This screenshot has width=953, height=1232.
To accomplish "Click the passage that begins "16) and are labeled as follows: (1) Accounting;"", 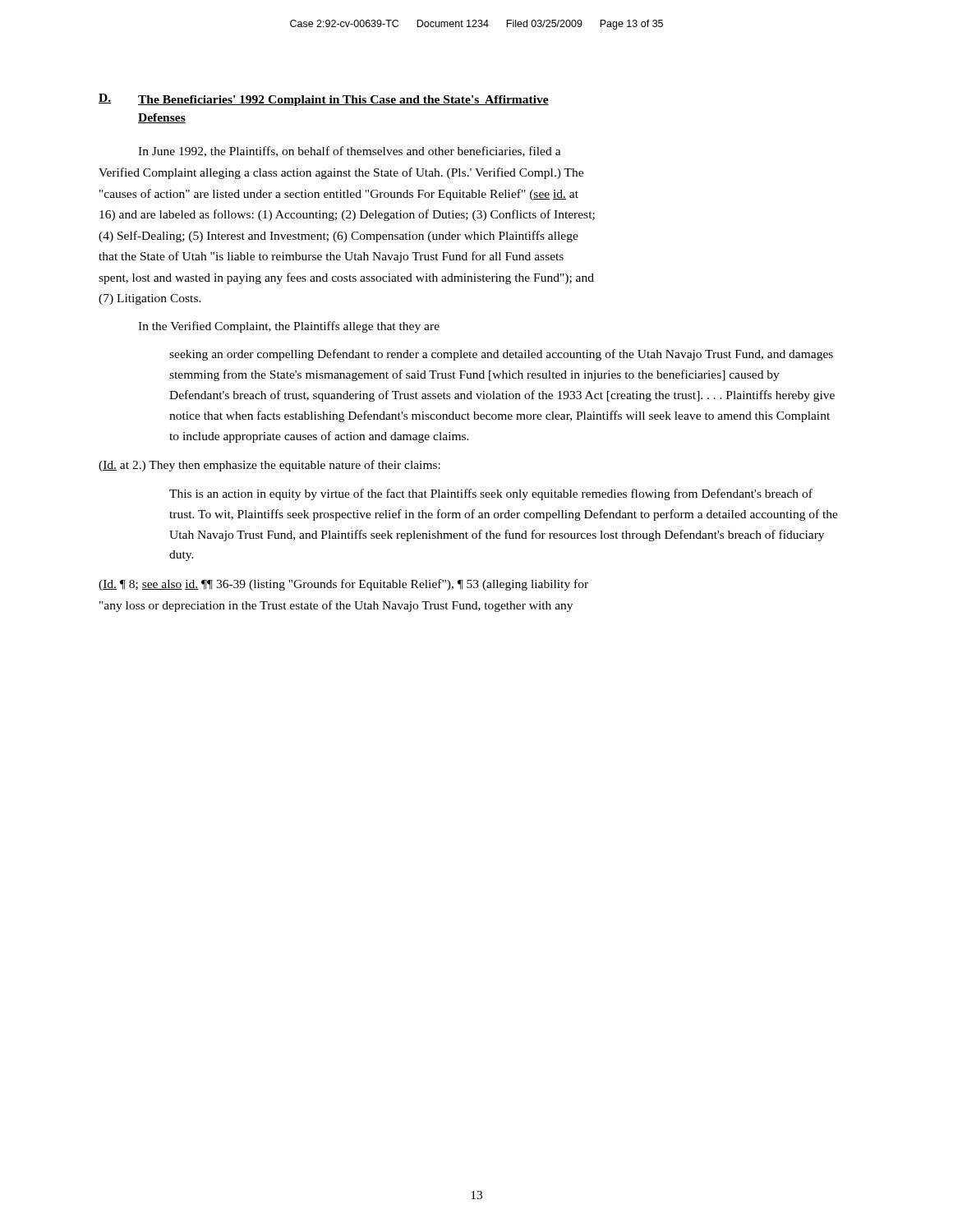I will point(347,214).
